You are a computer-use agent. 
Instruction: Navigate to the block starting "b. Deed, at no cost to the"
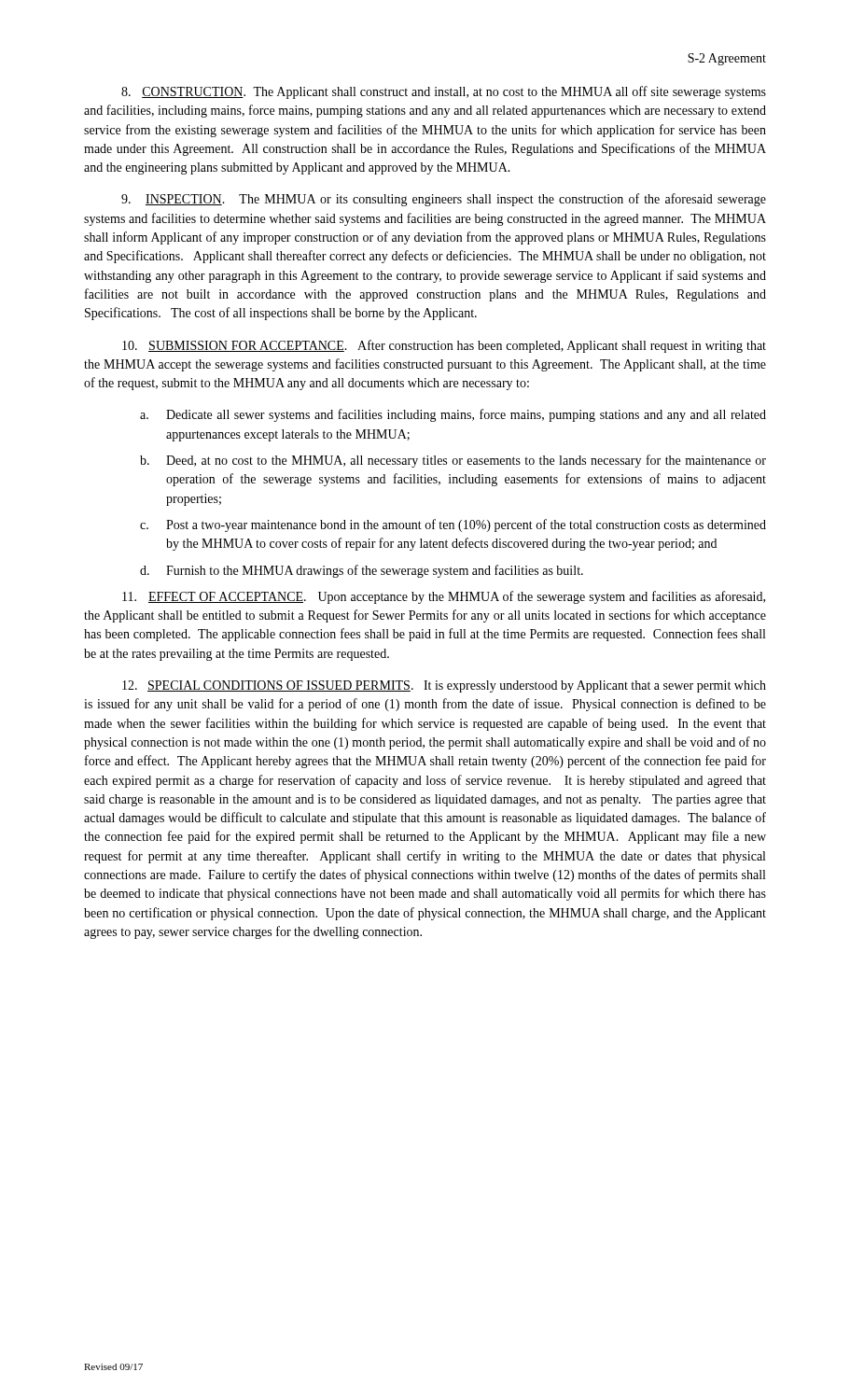tap(453, 480)
